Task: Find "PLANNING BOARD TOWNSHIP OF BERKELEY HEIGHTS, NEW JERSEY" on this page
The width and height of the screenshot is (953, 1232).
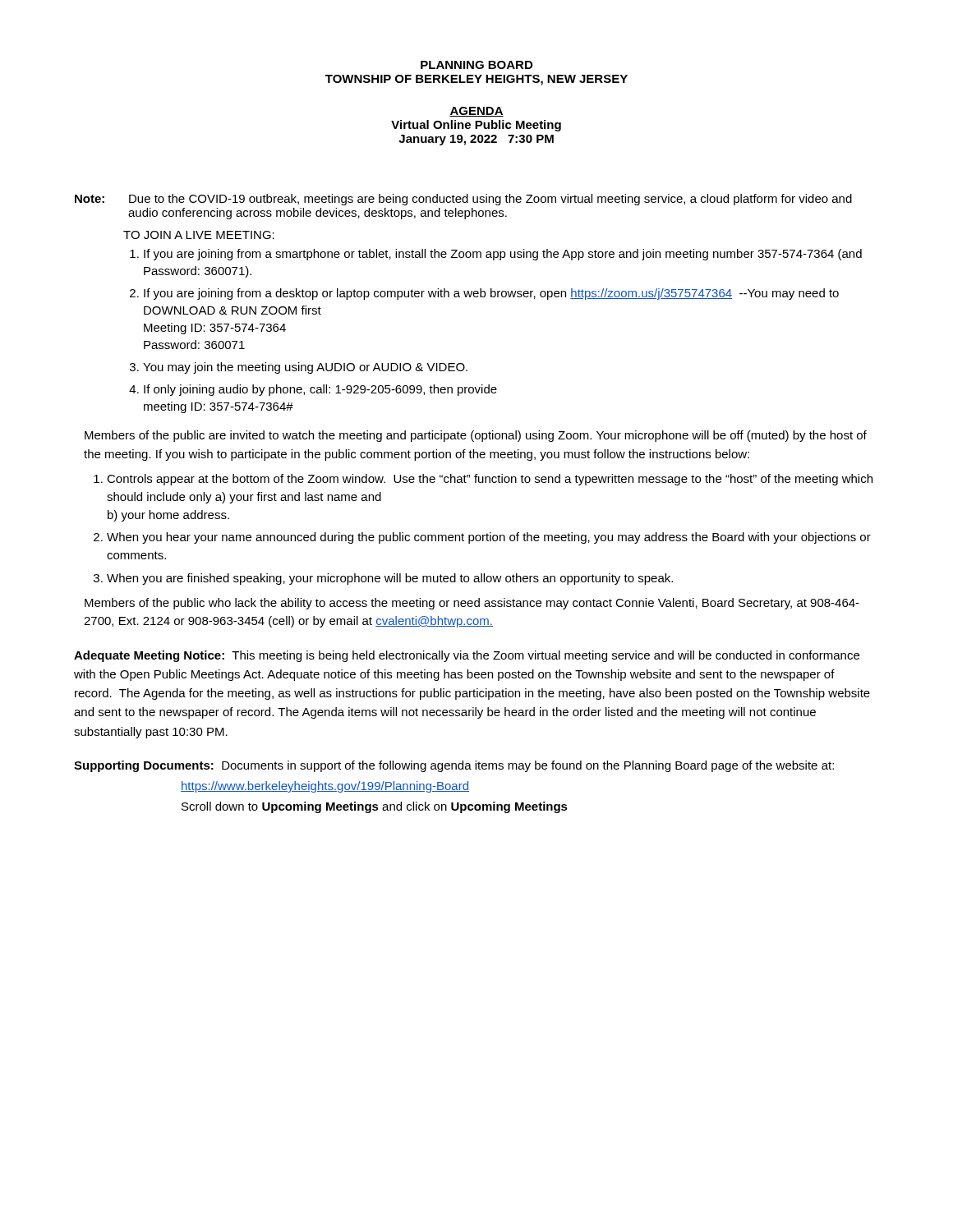Action: [x=476, y=71]
